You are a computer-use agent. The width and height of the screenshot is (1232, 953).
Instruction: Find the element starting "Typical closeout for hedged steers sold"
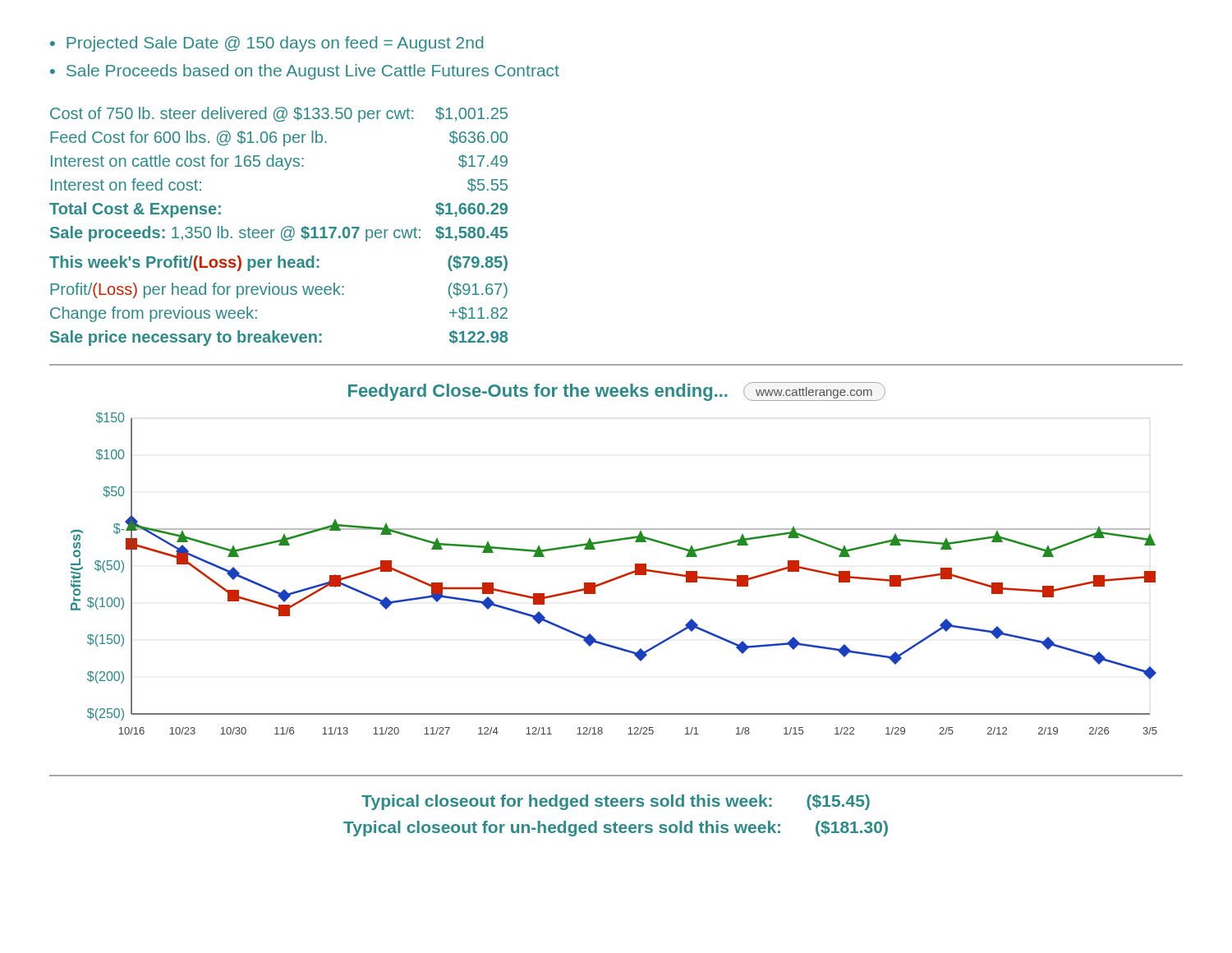click(616, 801)
